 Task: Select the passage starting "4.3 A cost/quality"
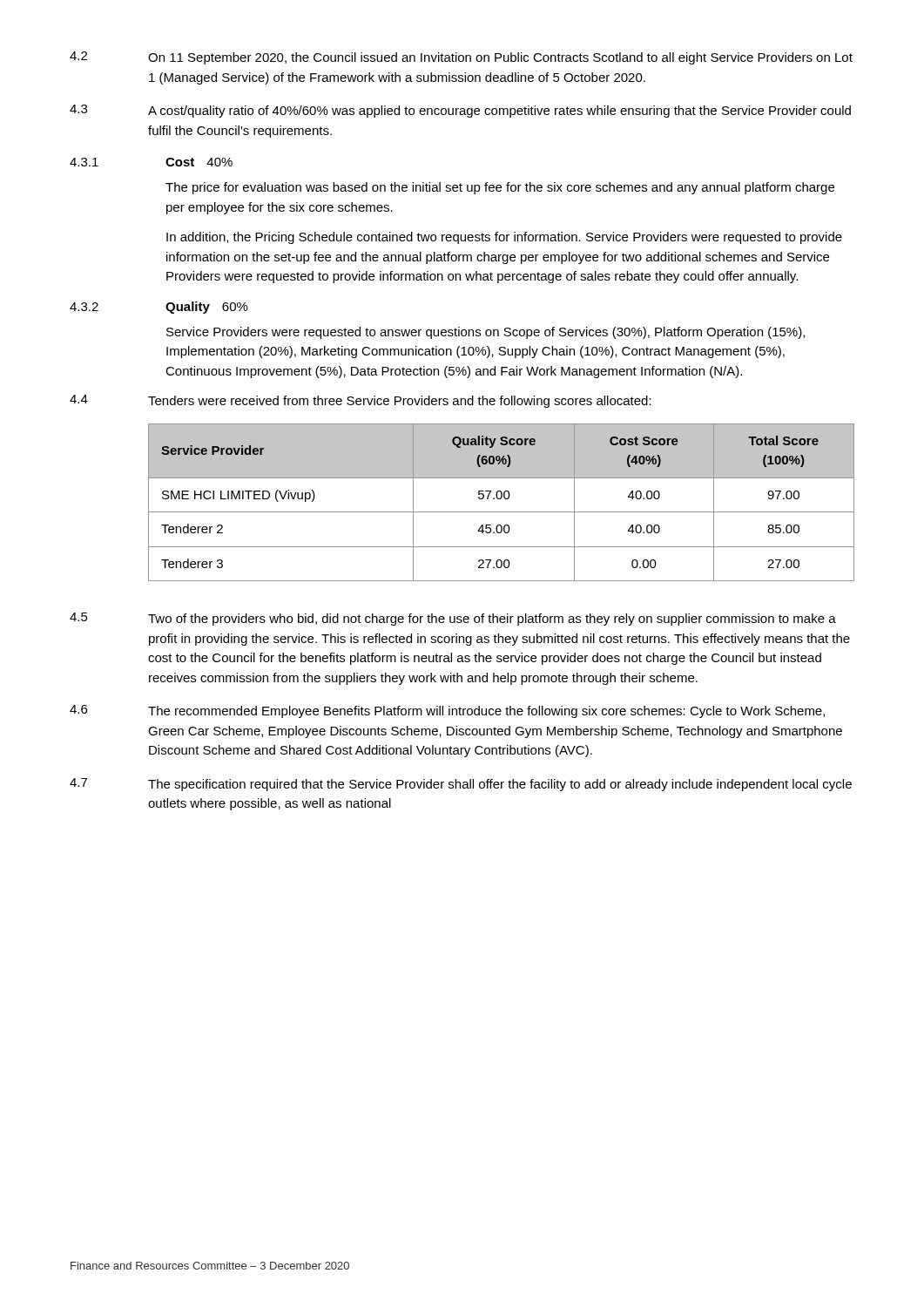(x=462, y=121)
